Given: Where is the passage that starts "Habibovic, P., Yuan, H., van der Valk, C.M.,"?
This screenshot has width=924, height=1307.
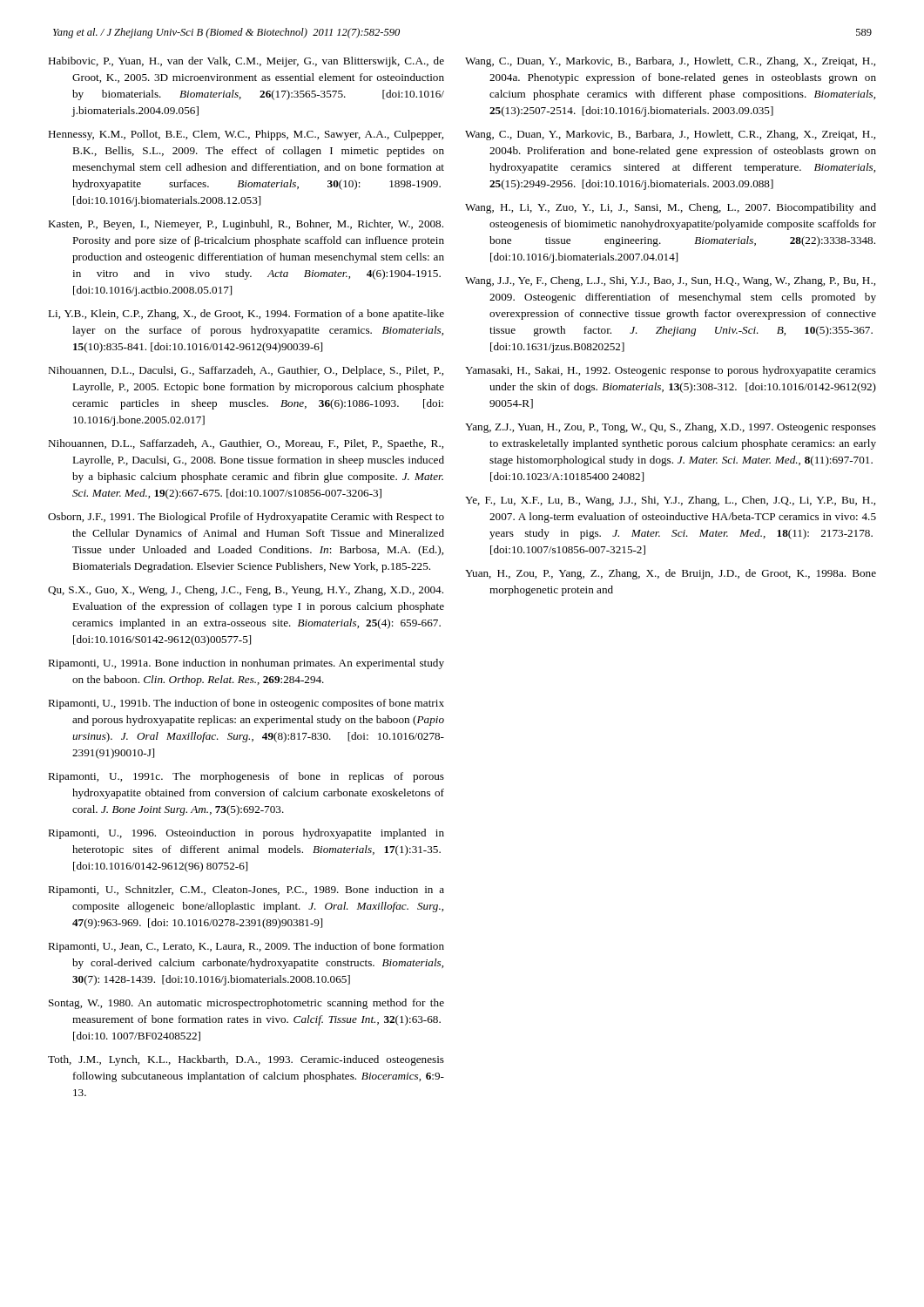Looking at the screenshot, I should point(246,85).
